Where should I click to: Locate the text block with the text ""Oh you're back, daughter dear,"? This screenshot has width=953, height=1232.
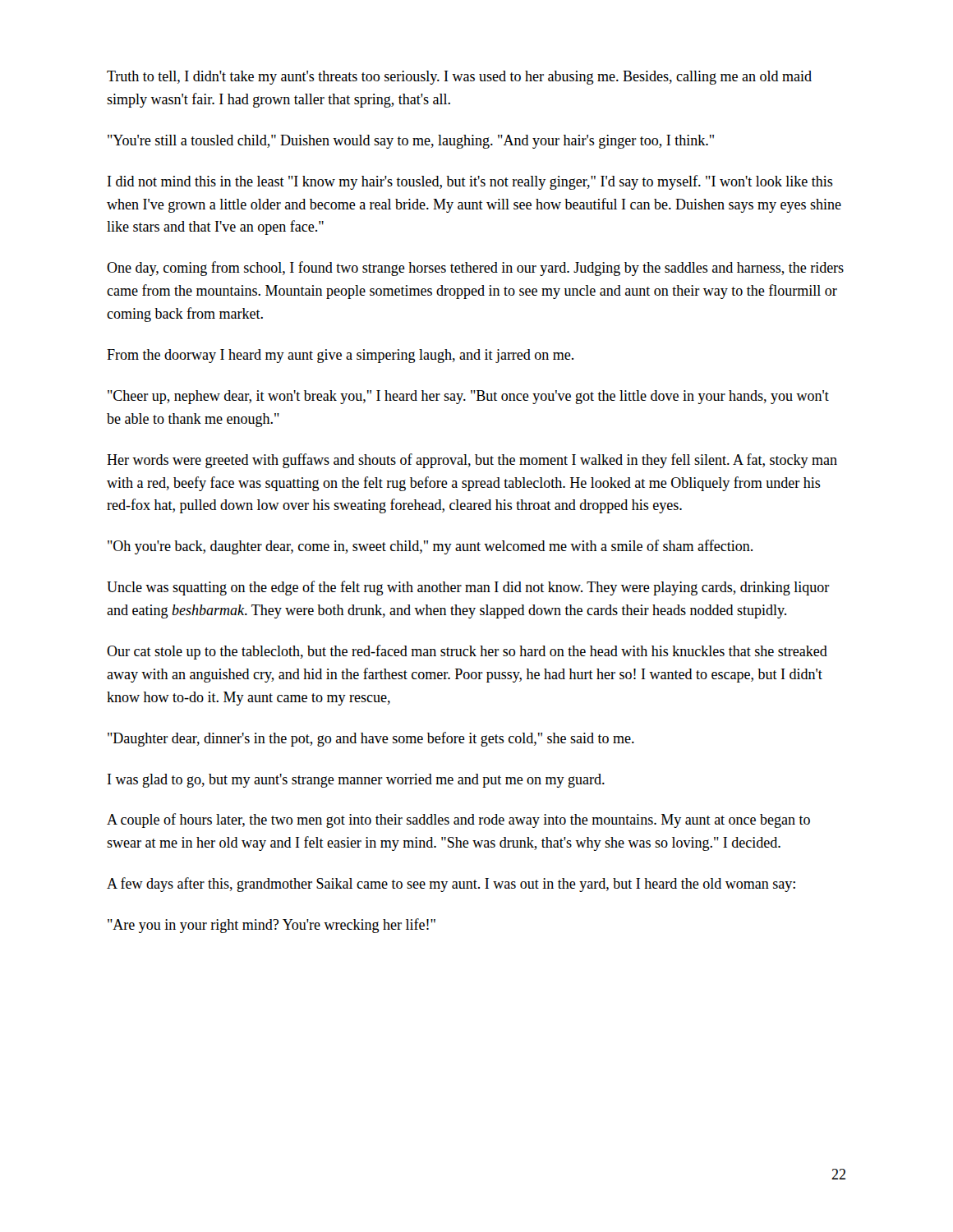click(430, 546)
